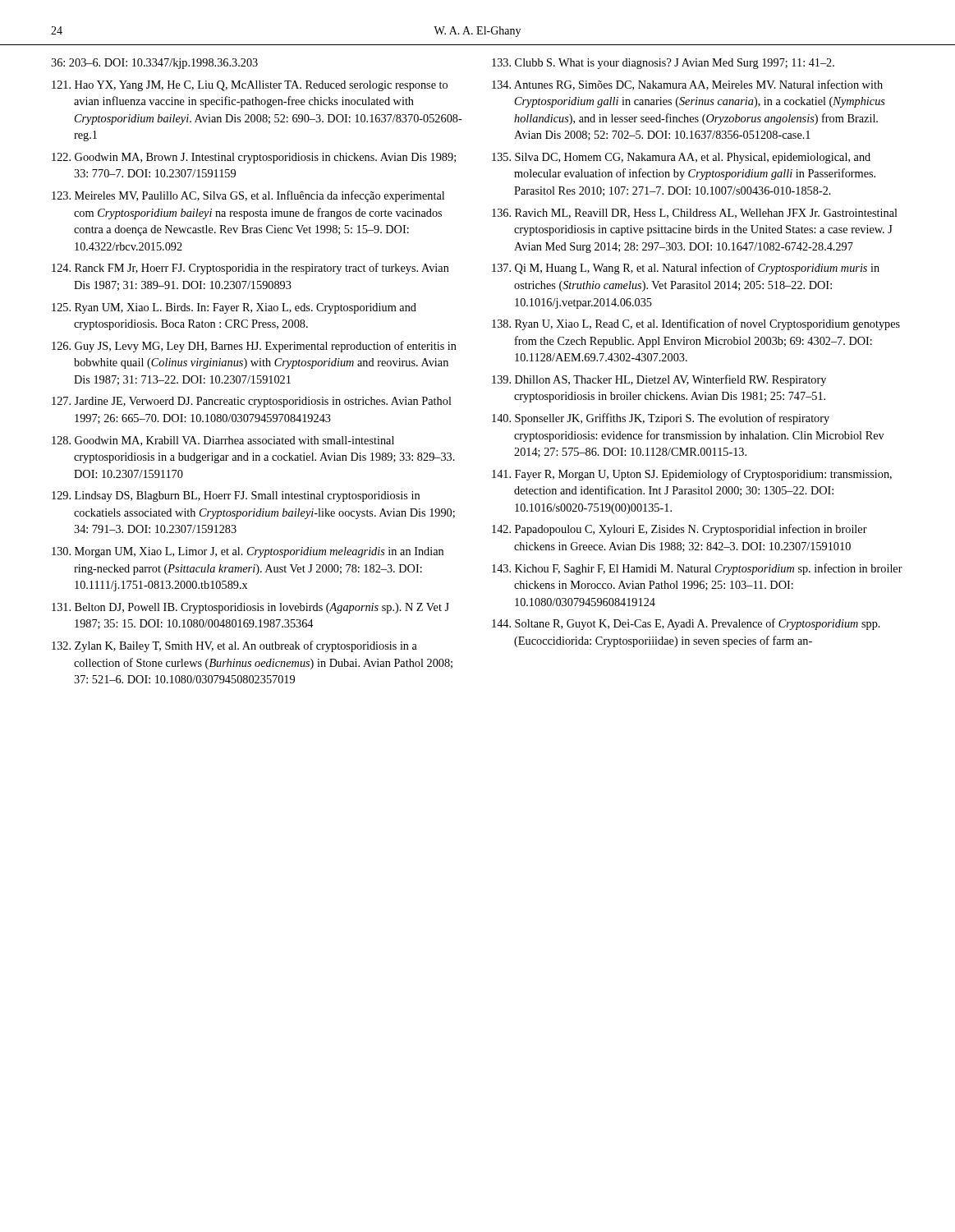The height and width of the screenshot is (1232, 955).
Task: Click the passage that begins "Clubb S. What is your diagnosis?"
Action: pos(698,352)
